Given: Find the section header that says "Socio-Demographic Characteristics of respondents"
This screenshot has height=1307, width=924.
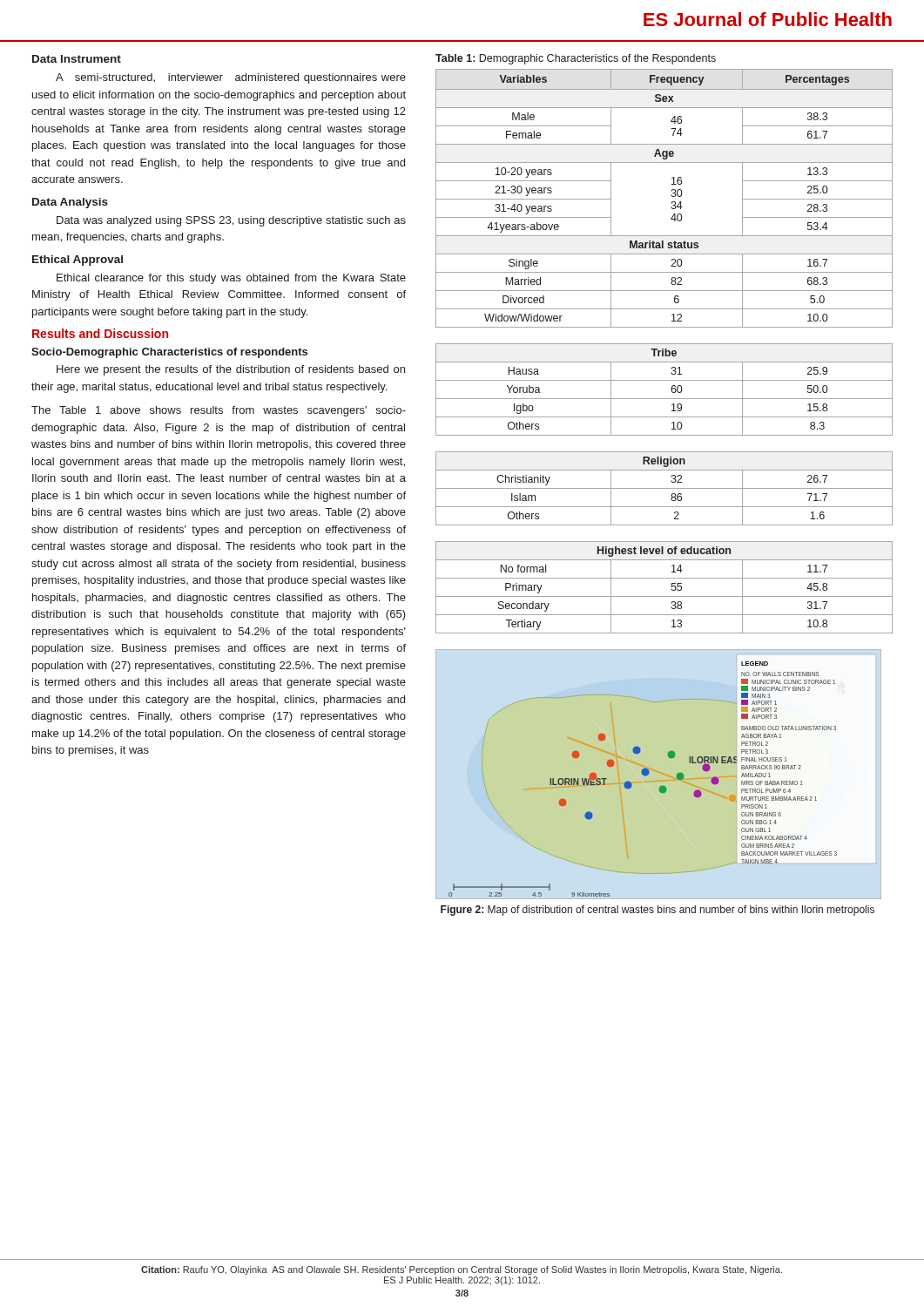Looking at the screenshot, I should point(170,352).
